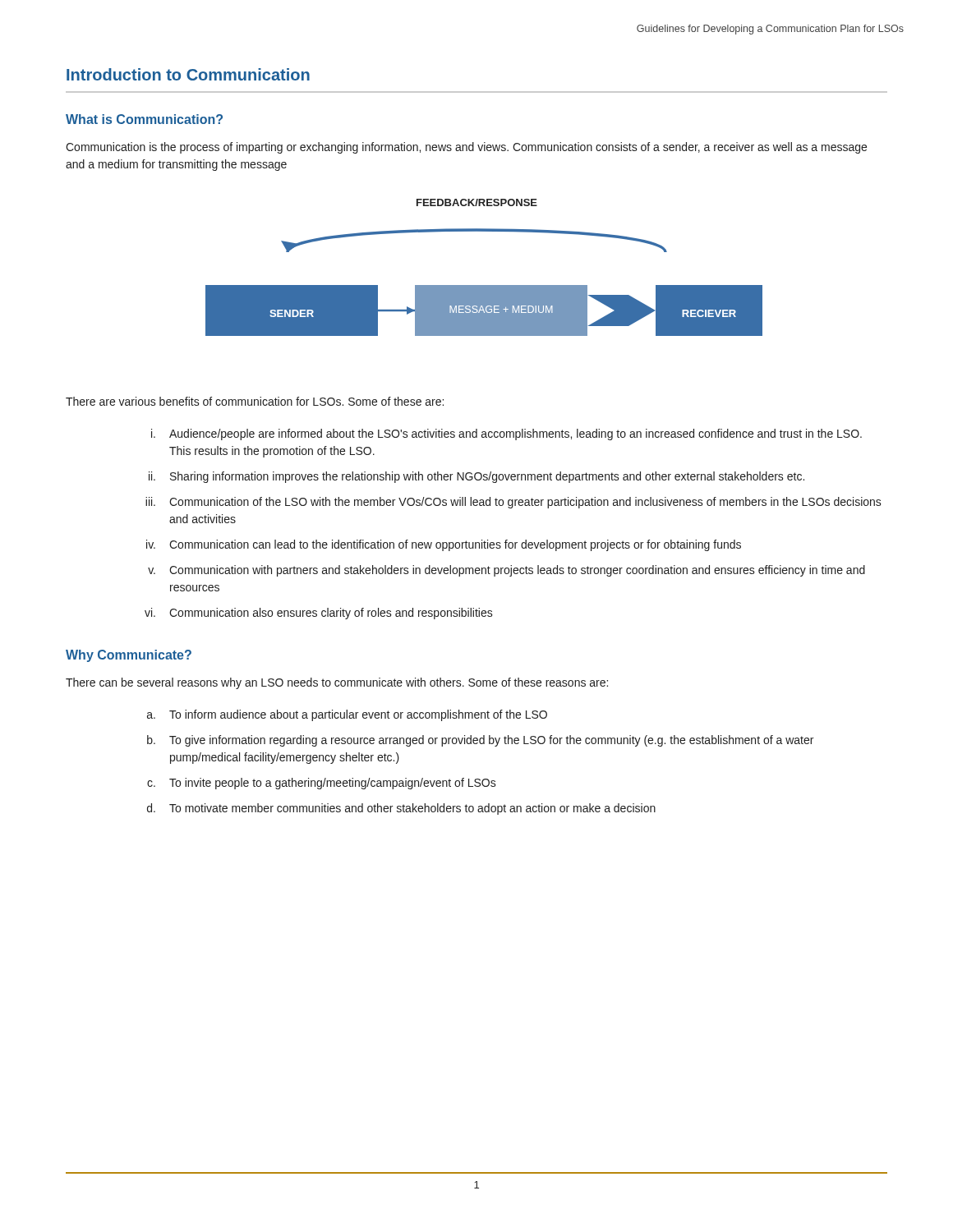Select the list item that reads "iii. Communication of the LSO"

click(501, 511)
